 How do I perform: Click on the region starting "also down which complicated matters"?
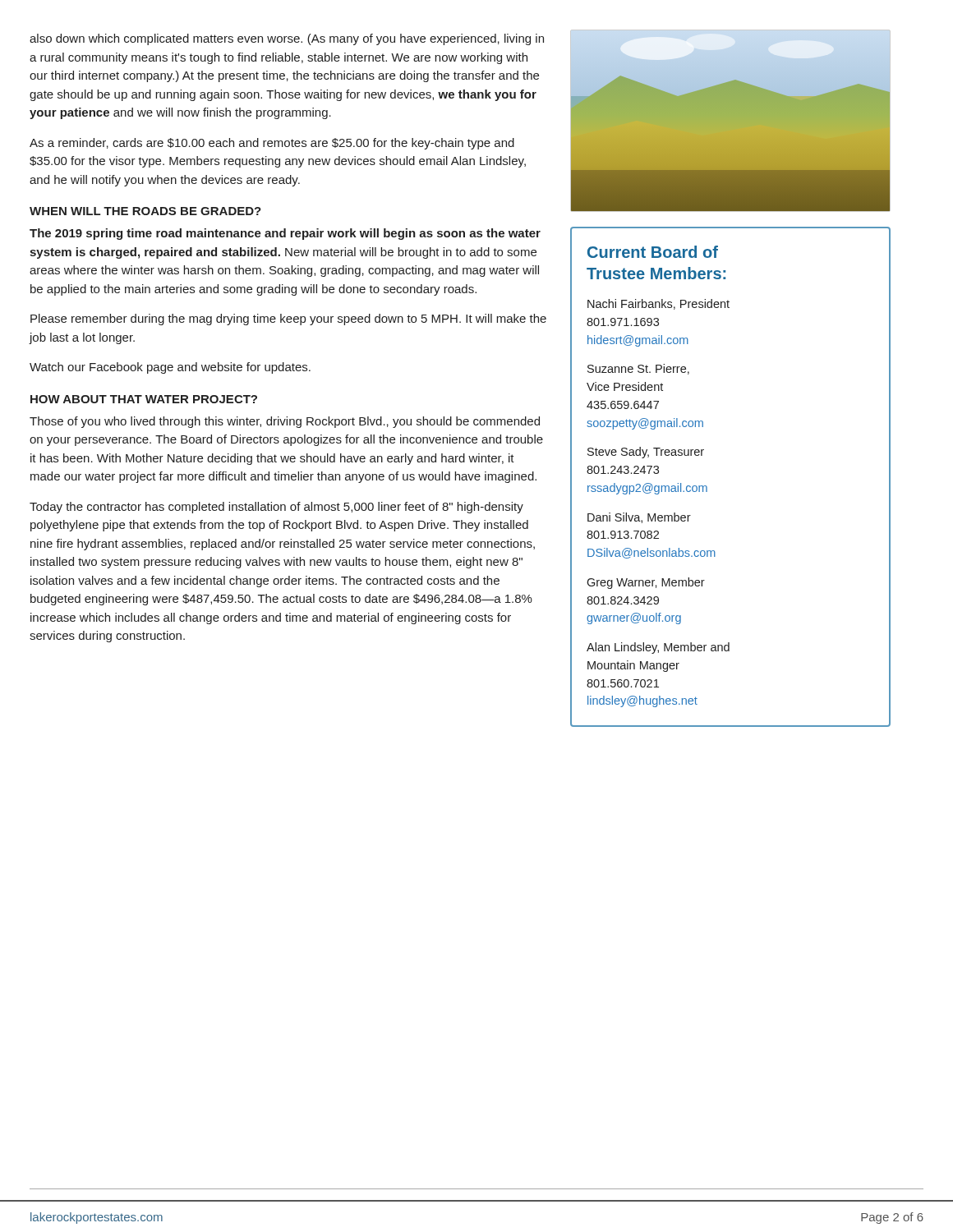click(x=288, y=76)
